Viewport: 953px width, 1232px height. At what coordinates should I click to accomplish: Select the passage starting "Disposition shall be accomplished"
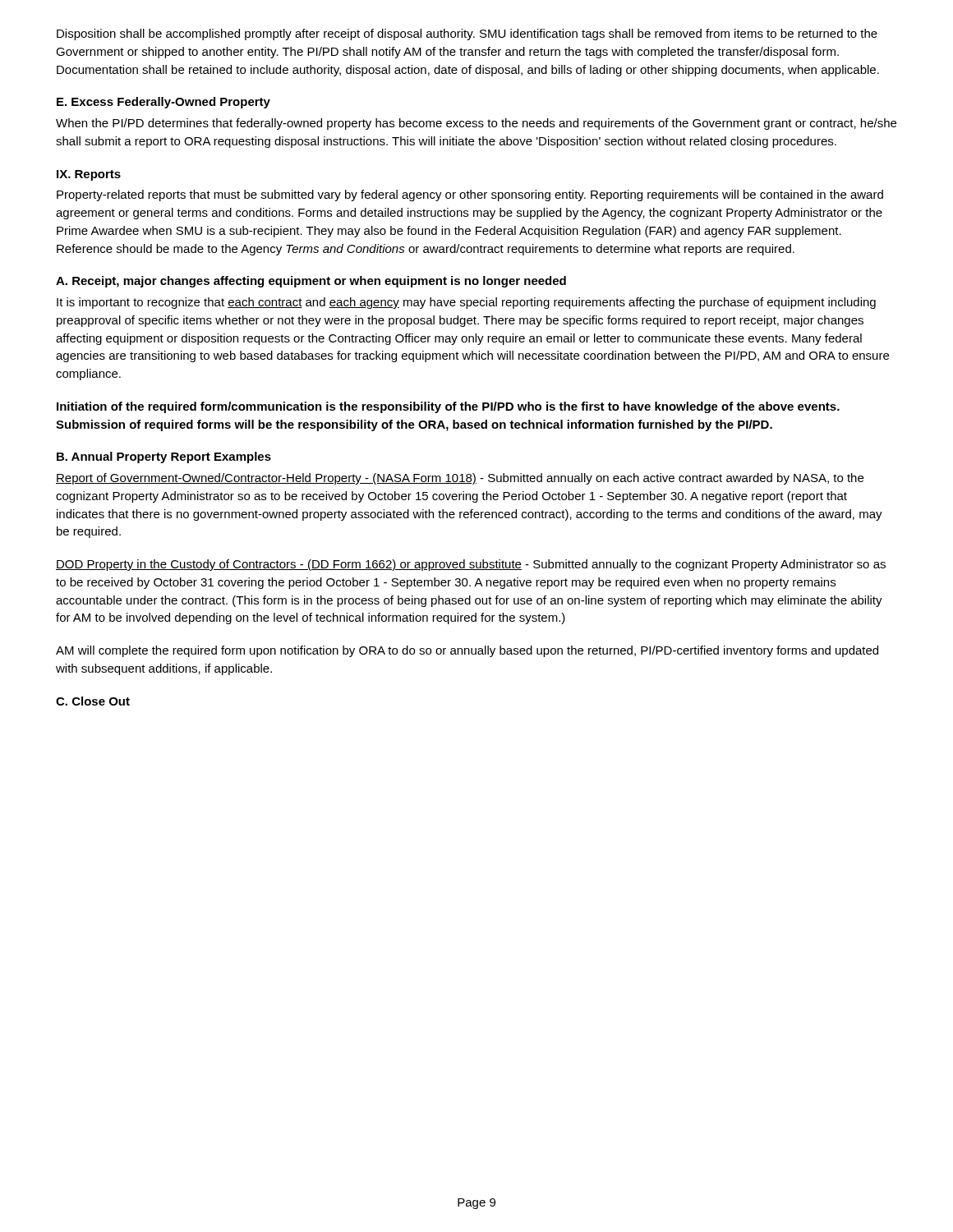476,51
